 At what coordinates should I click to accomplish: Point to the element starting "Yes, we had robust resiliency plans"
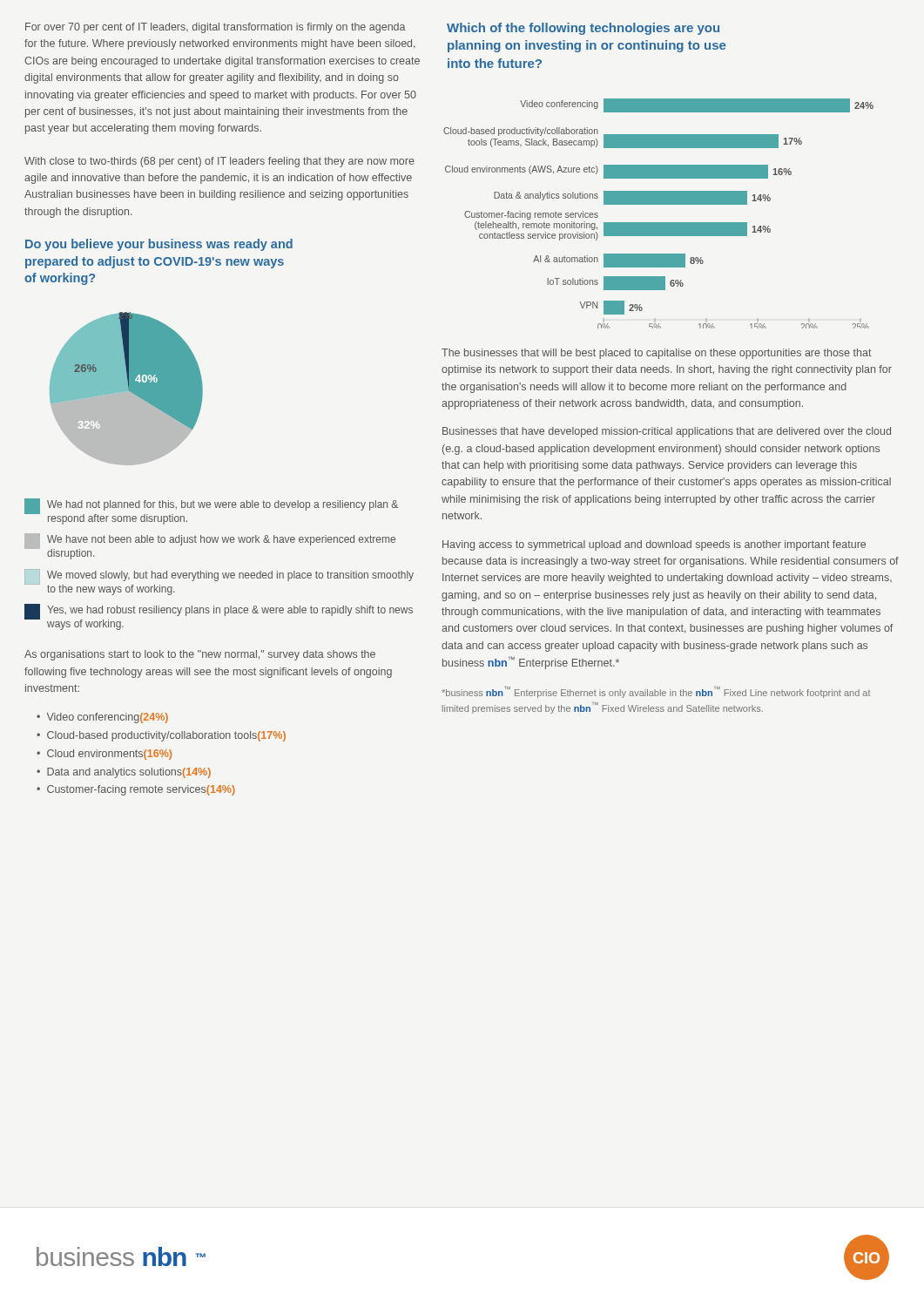point(222,617)
